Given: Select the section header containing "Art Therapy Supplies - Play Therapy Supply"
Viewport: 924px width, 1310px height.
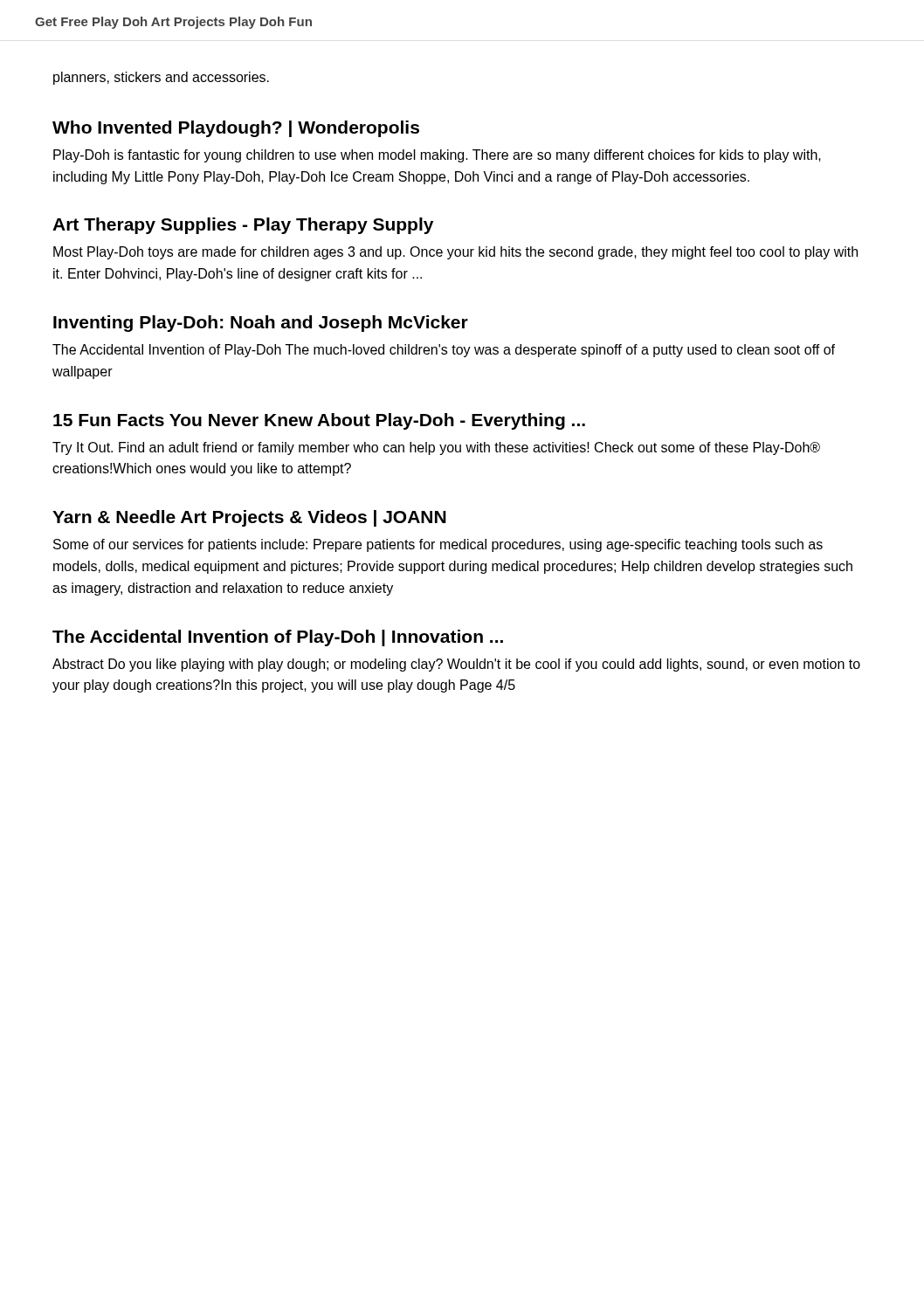Looking at the screenshot, I should coord(243,226).
